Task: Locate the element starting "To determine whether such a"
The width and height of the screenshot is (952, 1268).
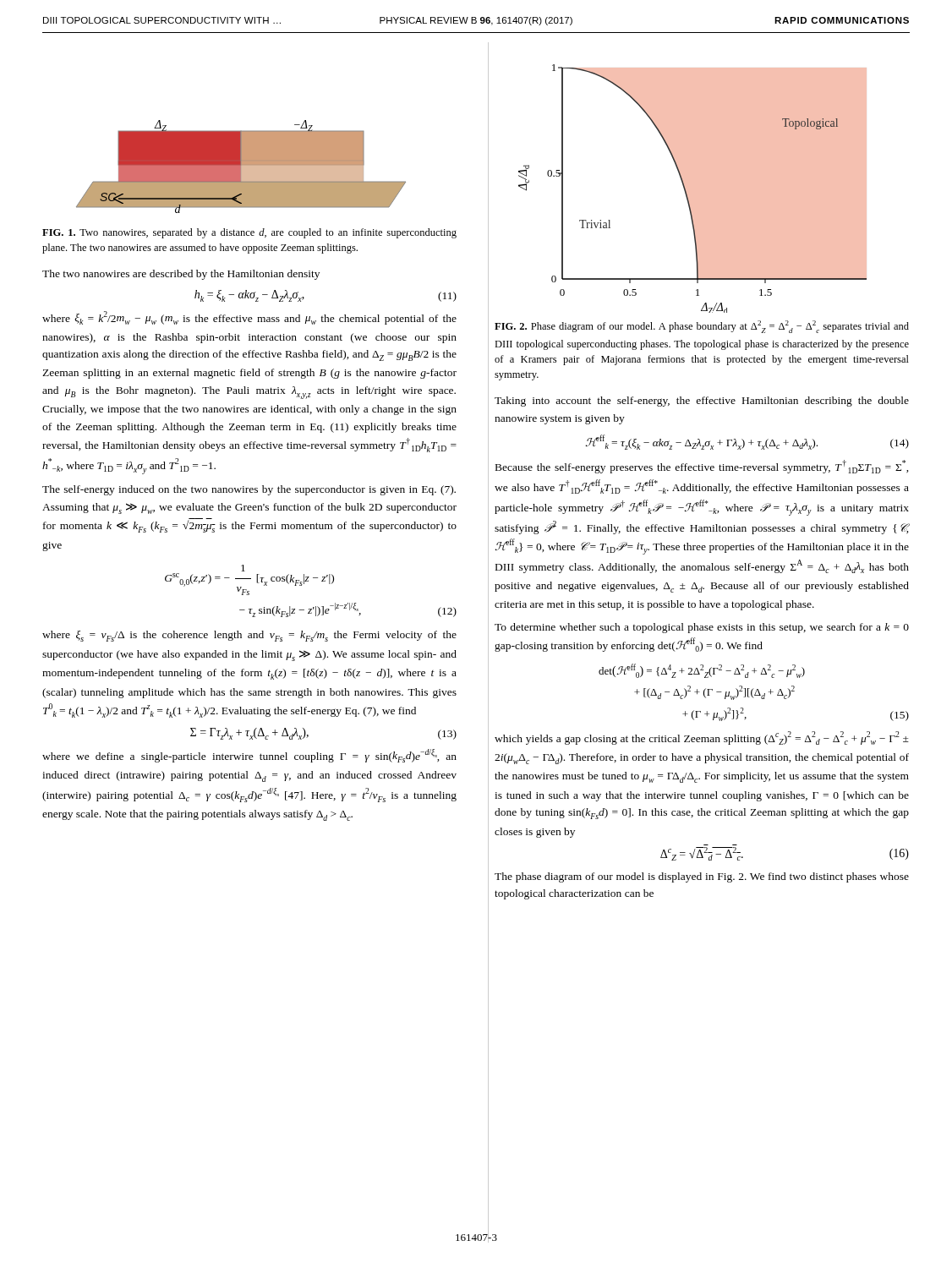Action: [702, 637]
